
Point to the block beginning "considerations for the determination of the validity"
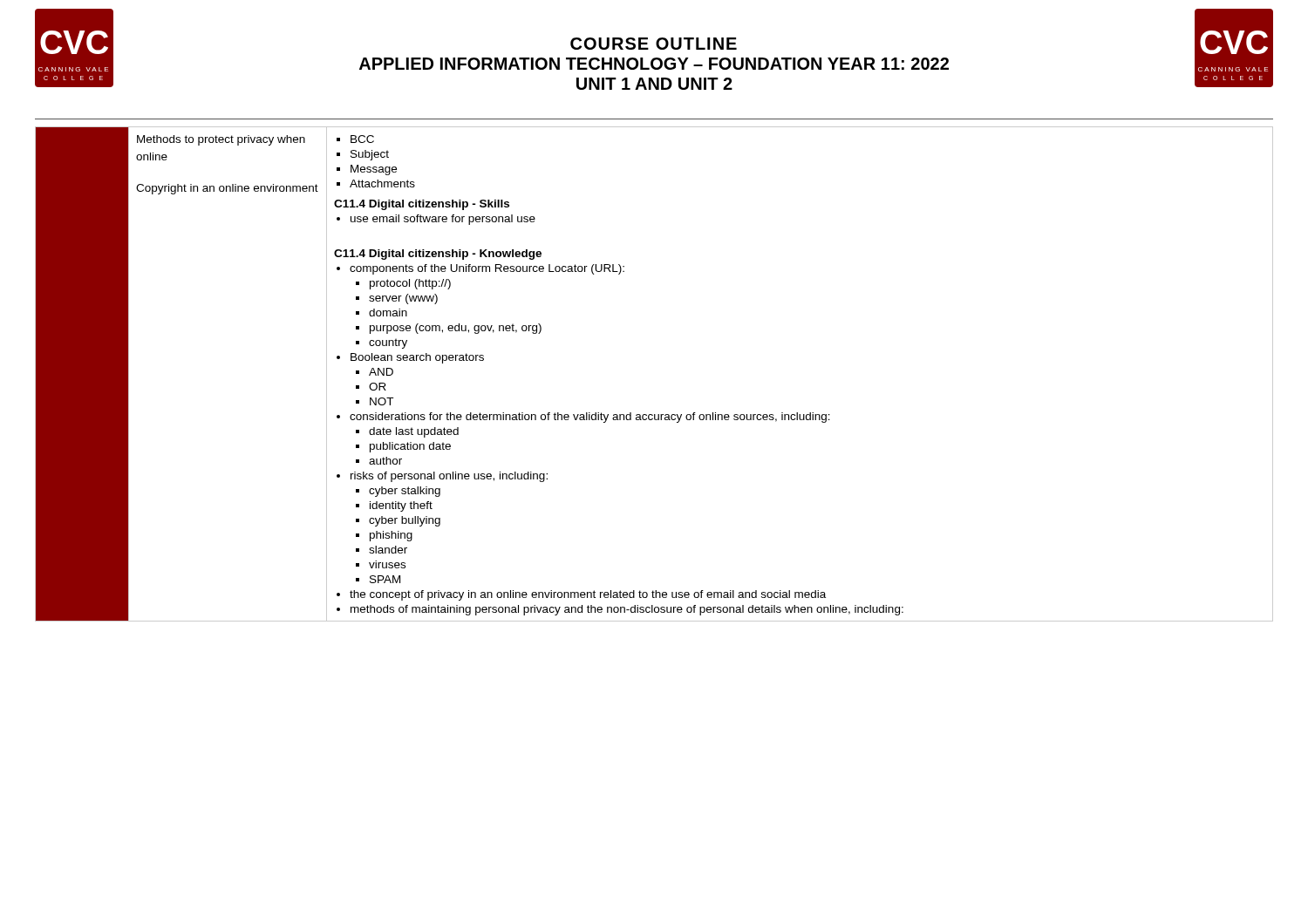point(590,418)
